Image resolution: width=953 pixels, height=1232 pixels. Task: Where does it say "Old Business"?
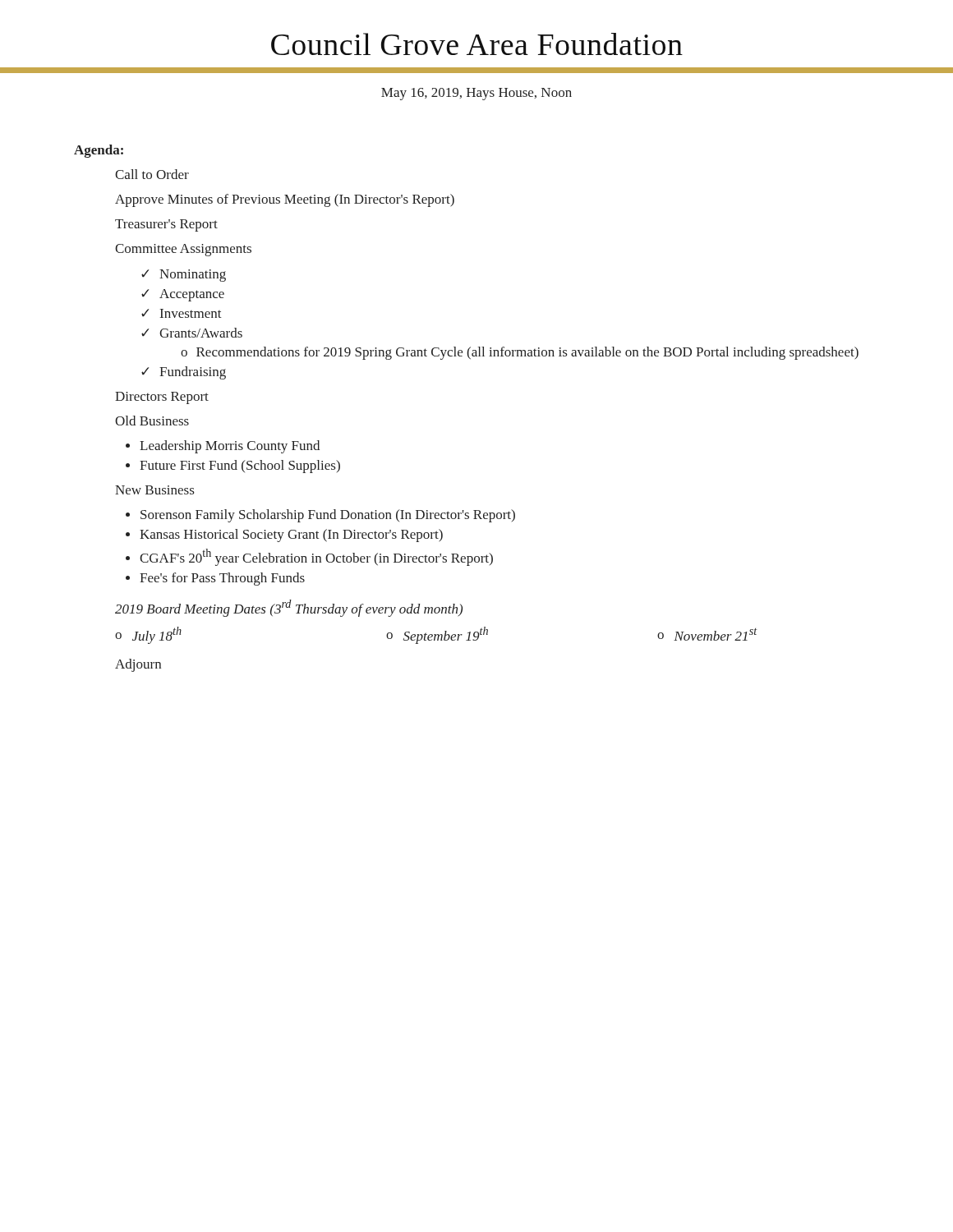coord(152,421)
